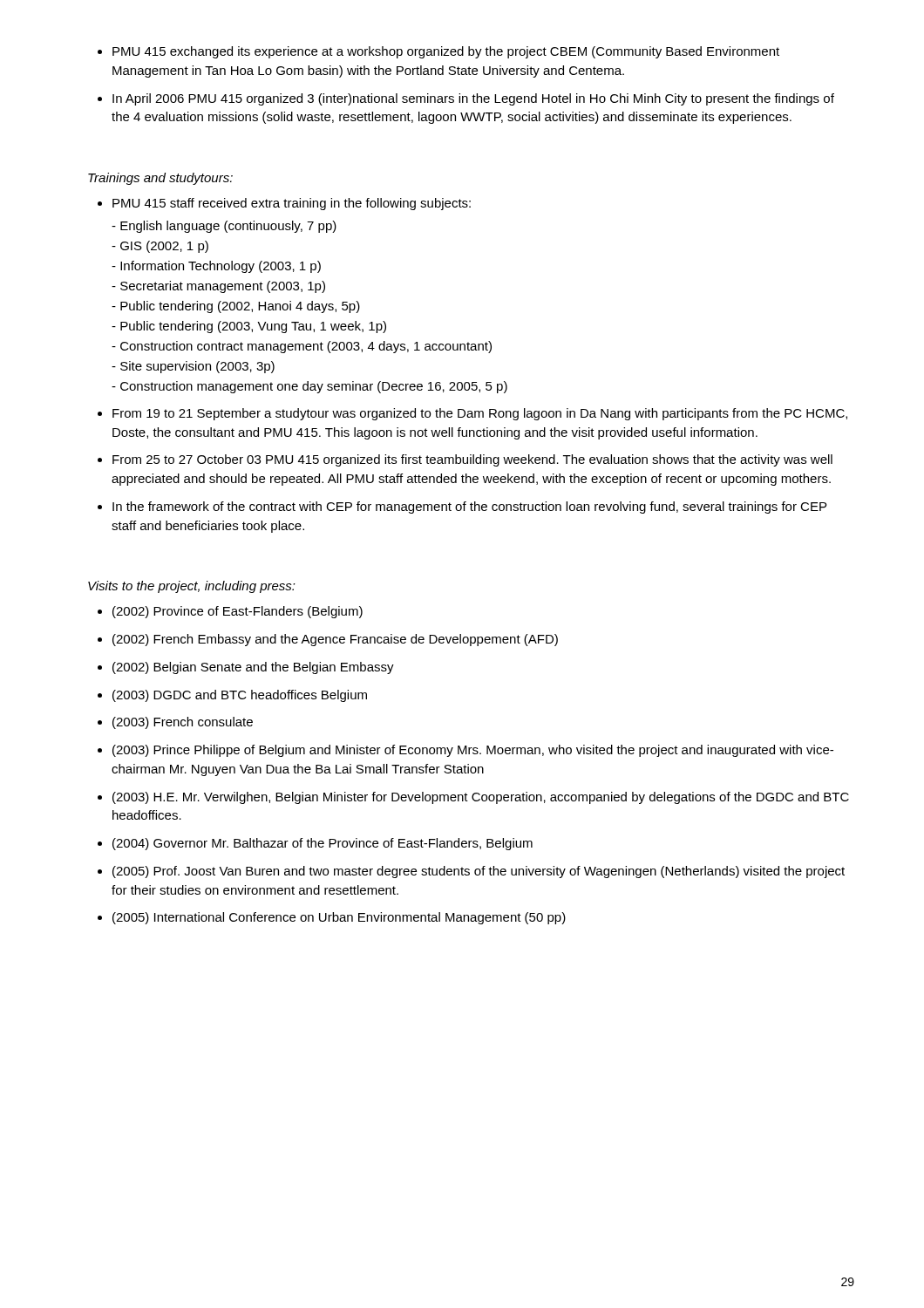Image resolution: width=924 pixels, height=1308 pixels.
Task: Find "(2002) Belgian Senate and the Belgian Embassy" on this page
Action: coord(253,666)
